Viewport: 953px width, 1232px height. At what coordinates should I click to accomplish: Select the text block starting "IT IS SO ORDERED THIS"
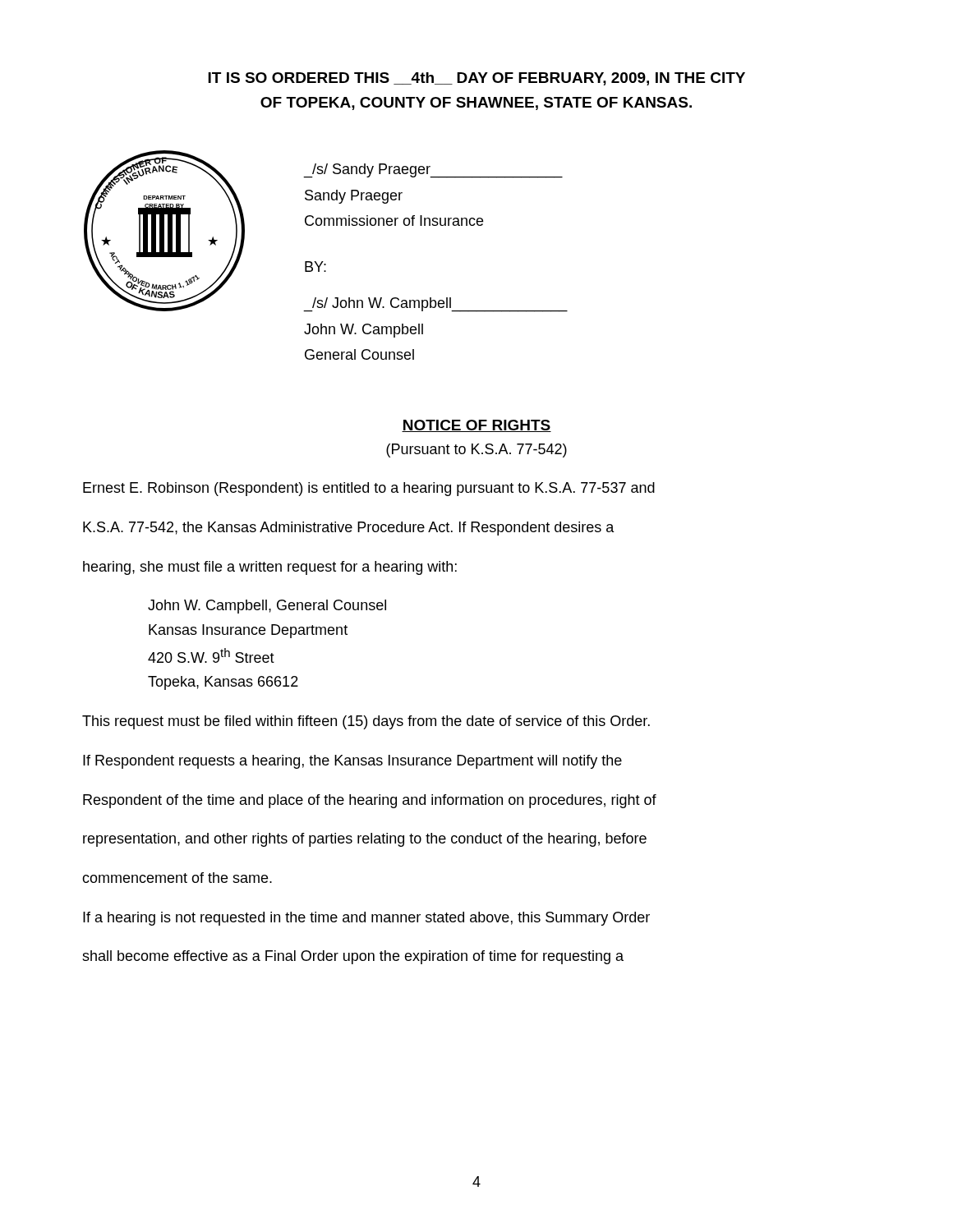(x=476, y=90)
